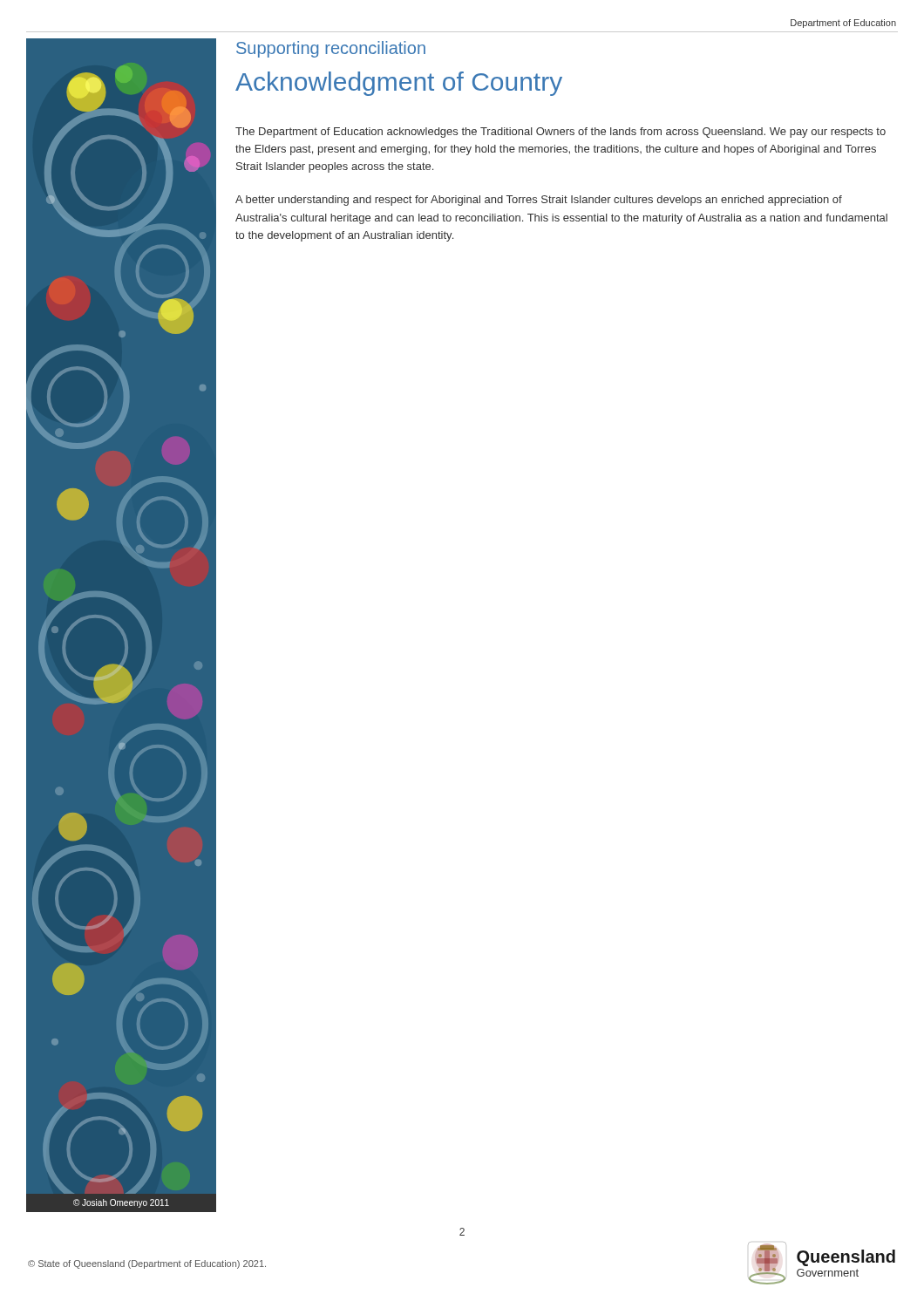Click where it says "Supporting reconciliation"

point(331,48)
